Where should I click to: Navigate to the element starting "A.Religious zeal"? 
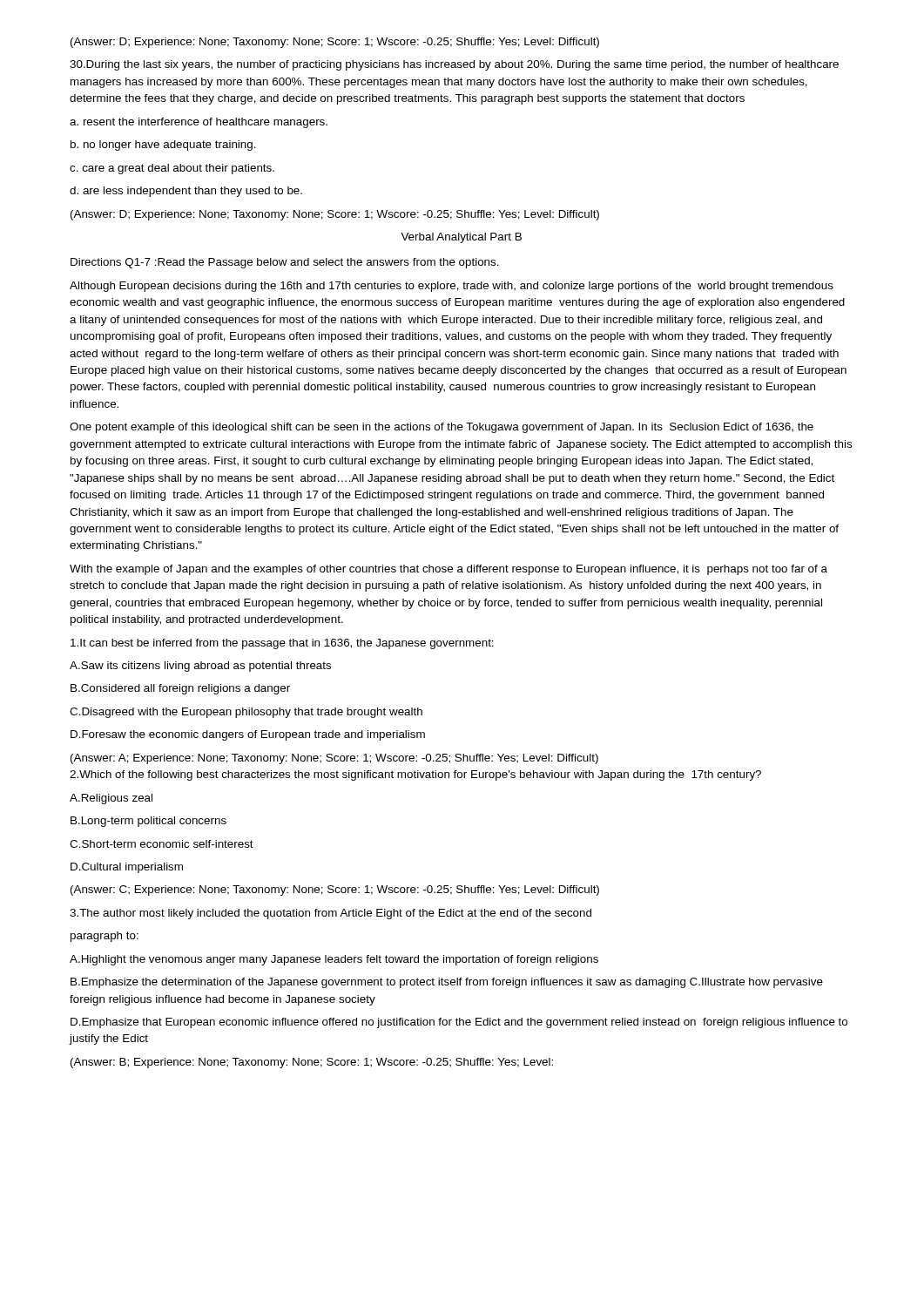click(111, 799)
